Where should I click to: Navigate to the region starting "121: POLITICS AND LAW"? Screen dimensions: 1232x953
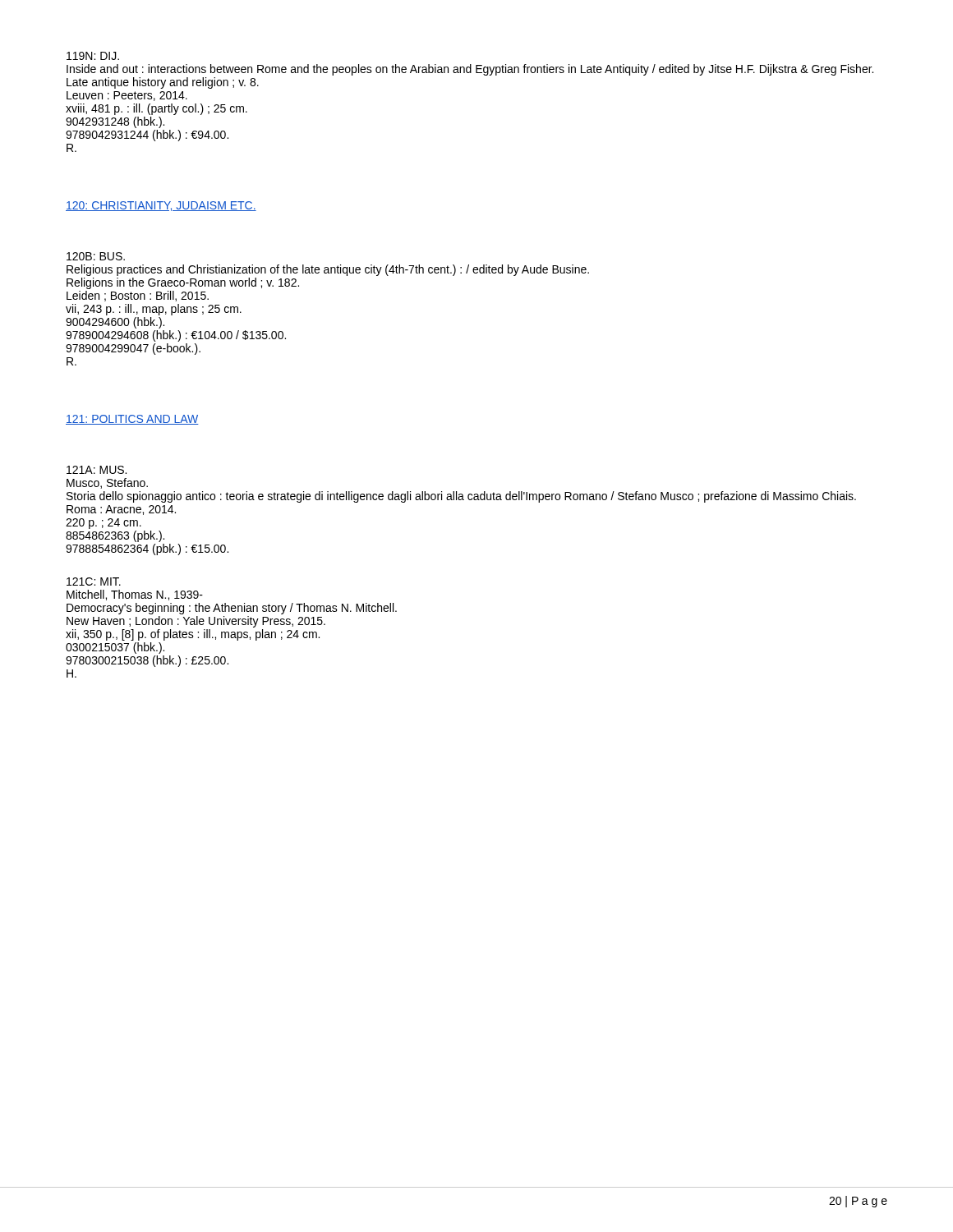point(132,419)
